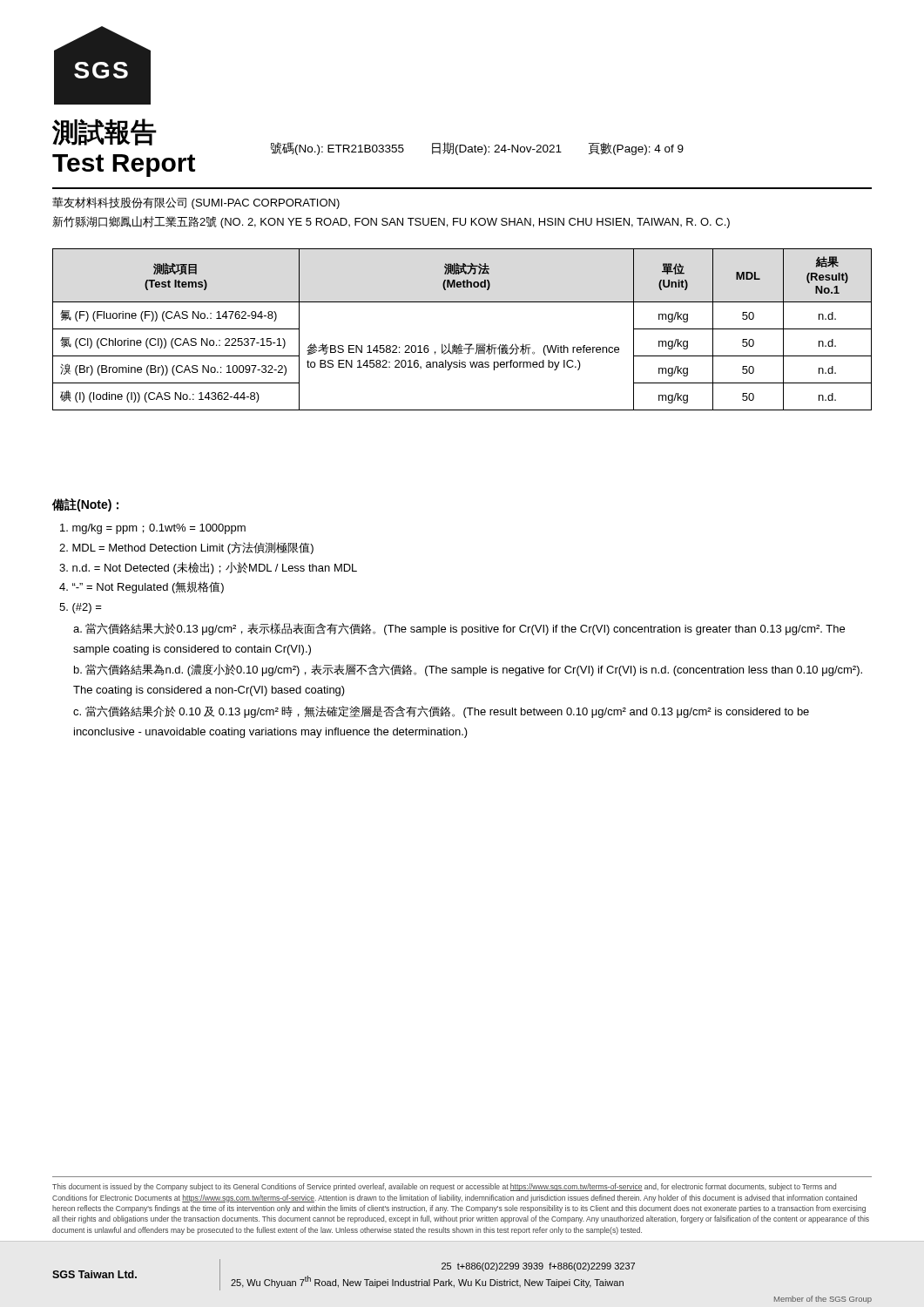Screen dimensions: 1307x924
Task: Find the title
Action: point(124,148)
